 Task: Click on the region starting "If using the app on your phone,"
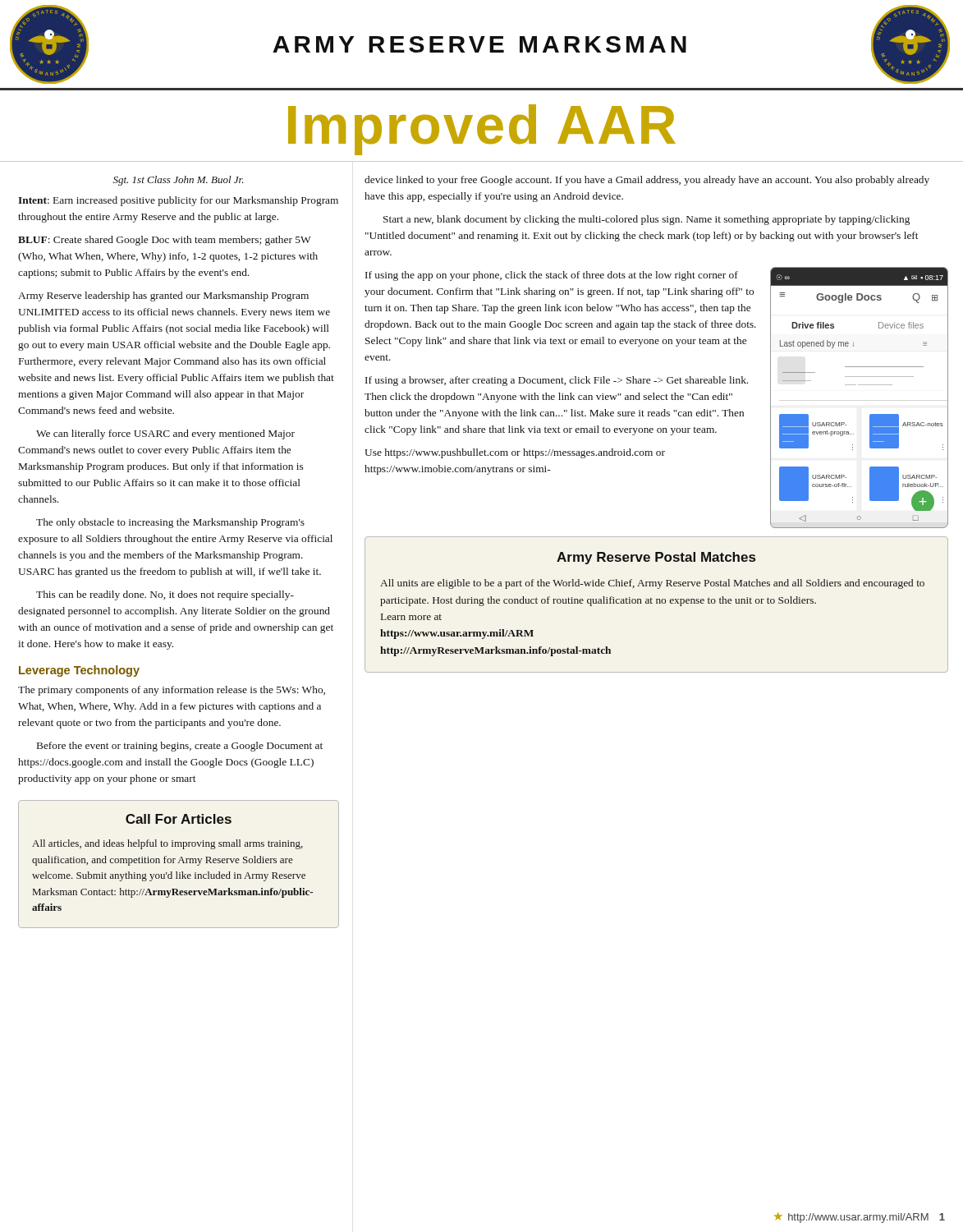(x=561, y=316)
